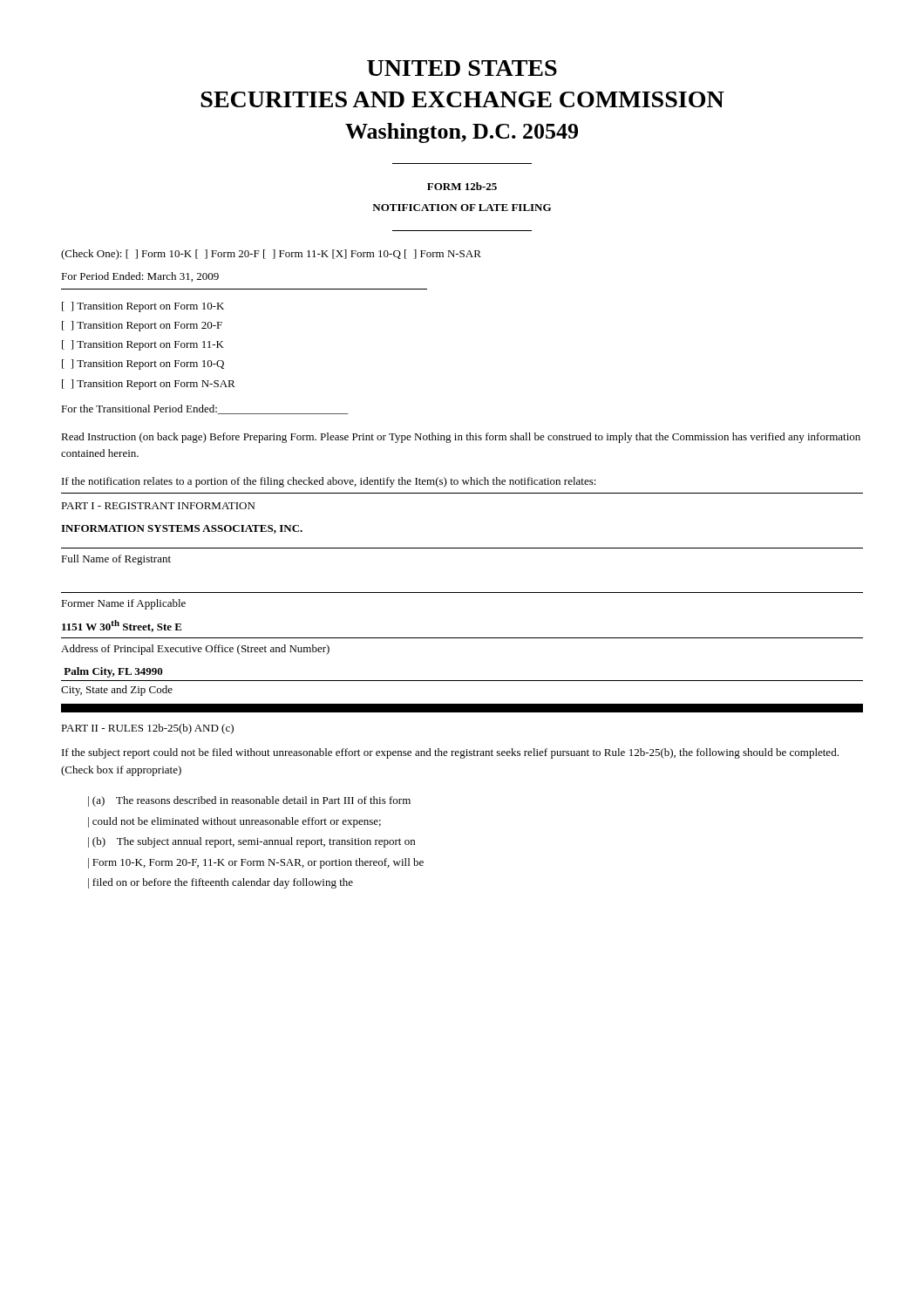Locate the text "[ ] Transition Report on Form 20-F"

pos(142,325)
